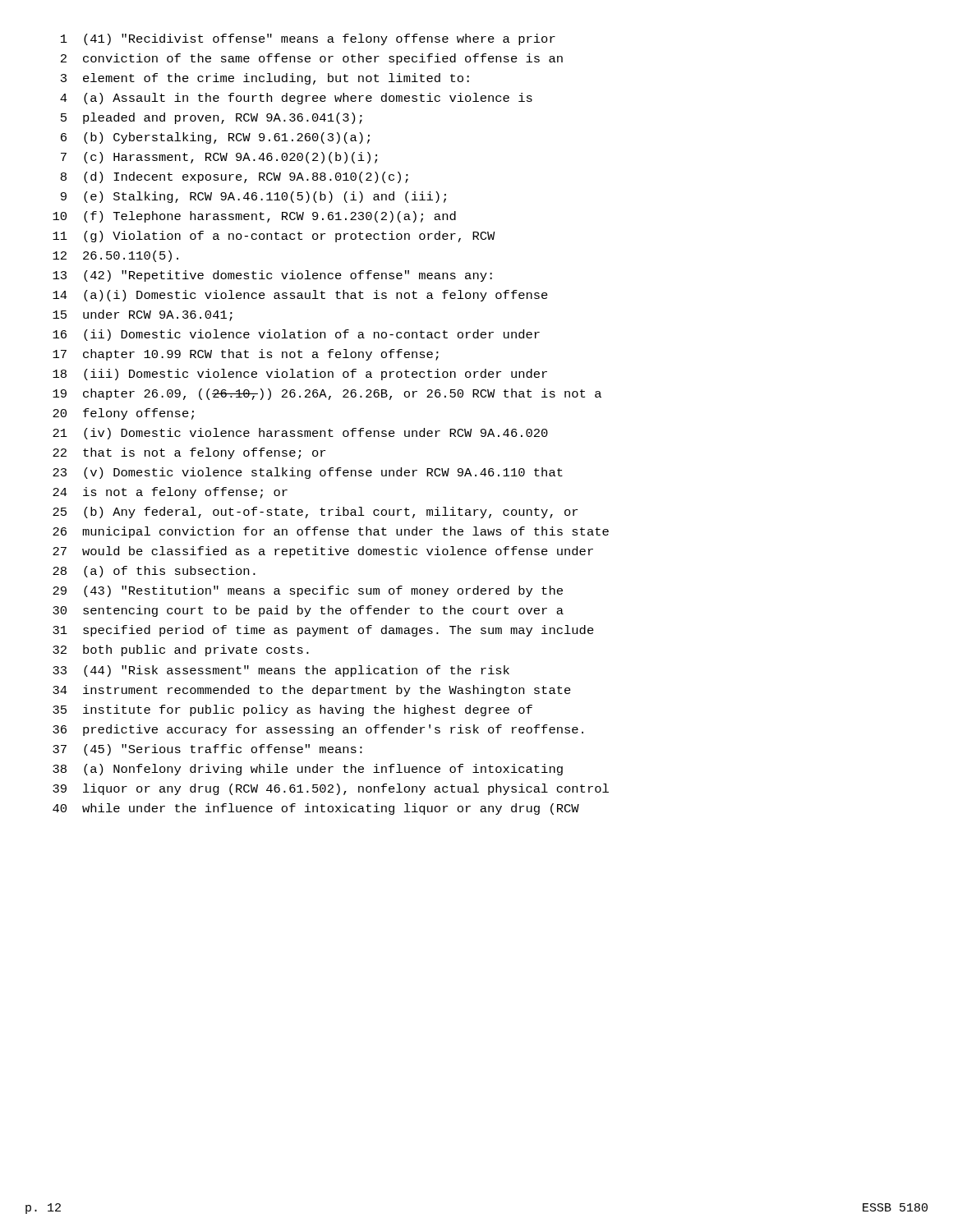Find the list item that says "1 (41) "Recidivist offense""
This screenshot has height=1232, width=953.
[476, 59]
